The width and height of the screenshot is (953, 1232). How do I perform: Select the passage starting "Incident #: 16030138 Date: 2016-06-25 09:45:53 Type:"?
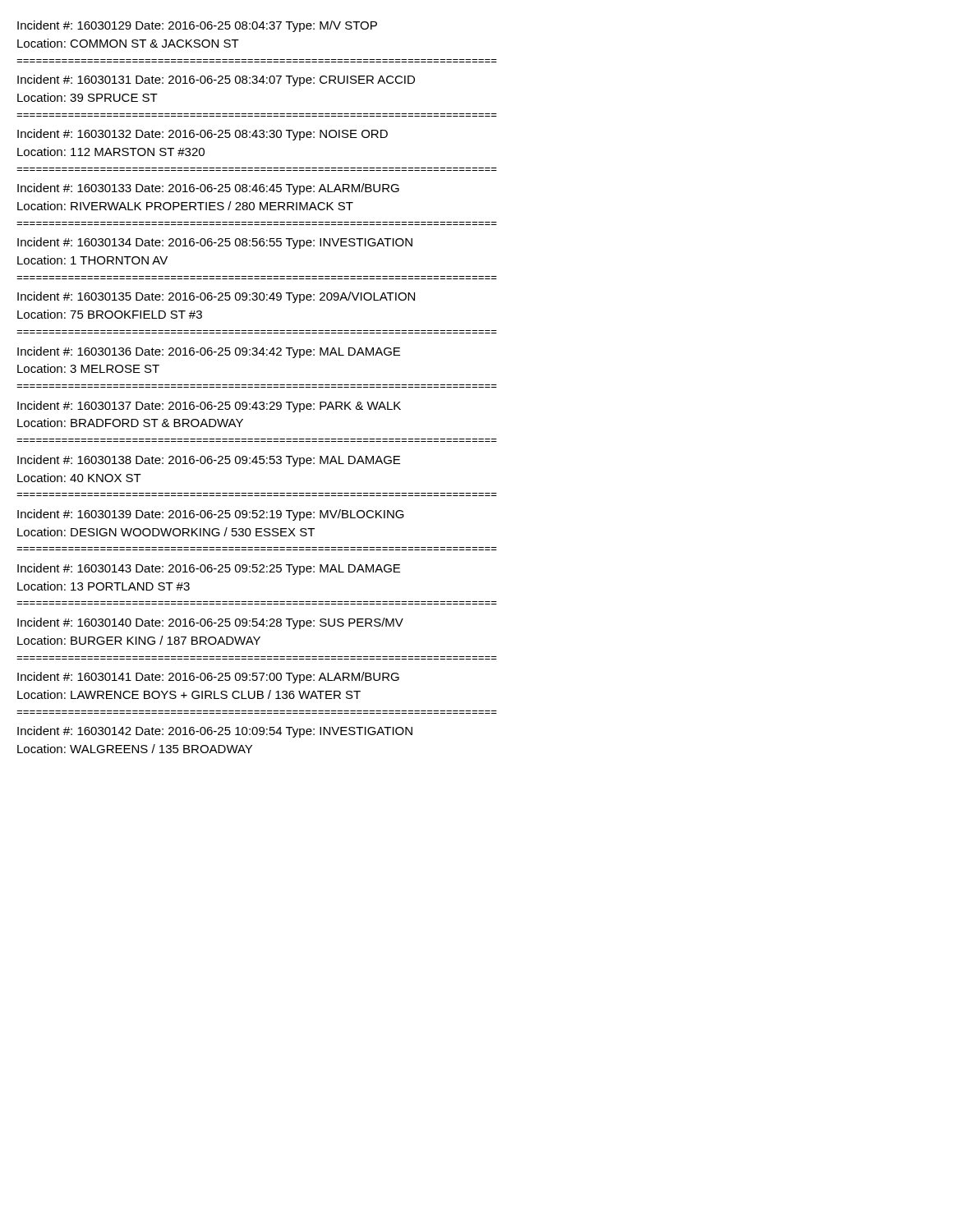[209, 461]
